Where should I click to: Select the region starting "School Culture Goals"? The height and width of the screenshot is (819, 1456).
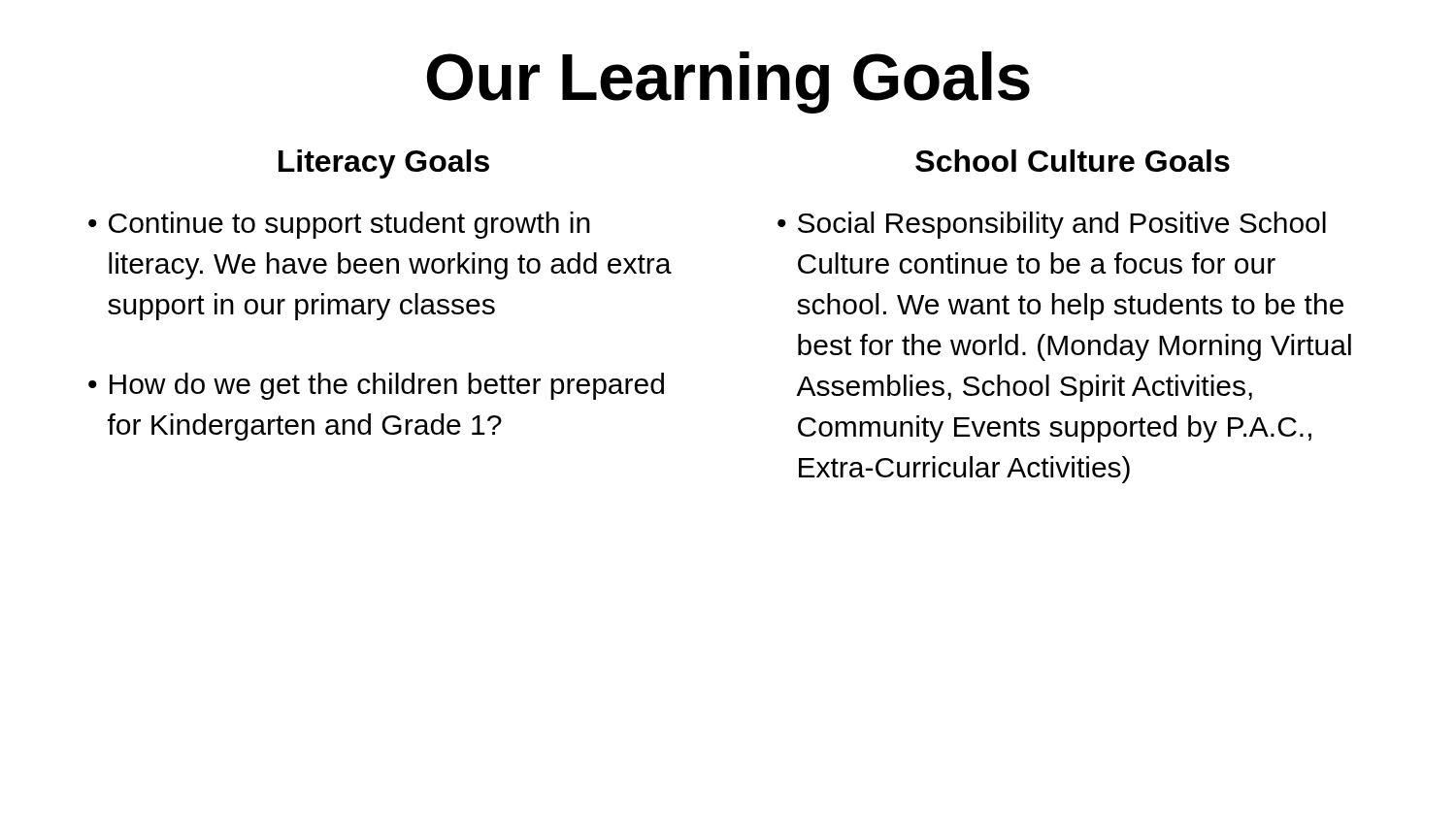[x=1073, y=161]
